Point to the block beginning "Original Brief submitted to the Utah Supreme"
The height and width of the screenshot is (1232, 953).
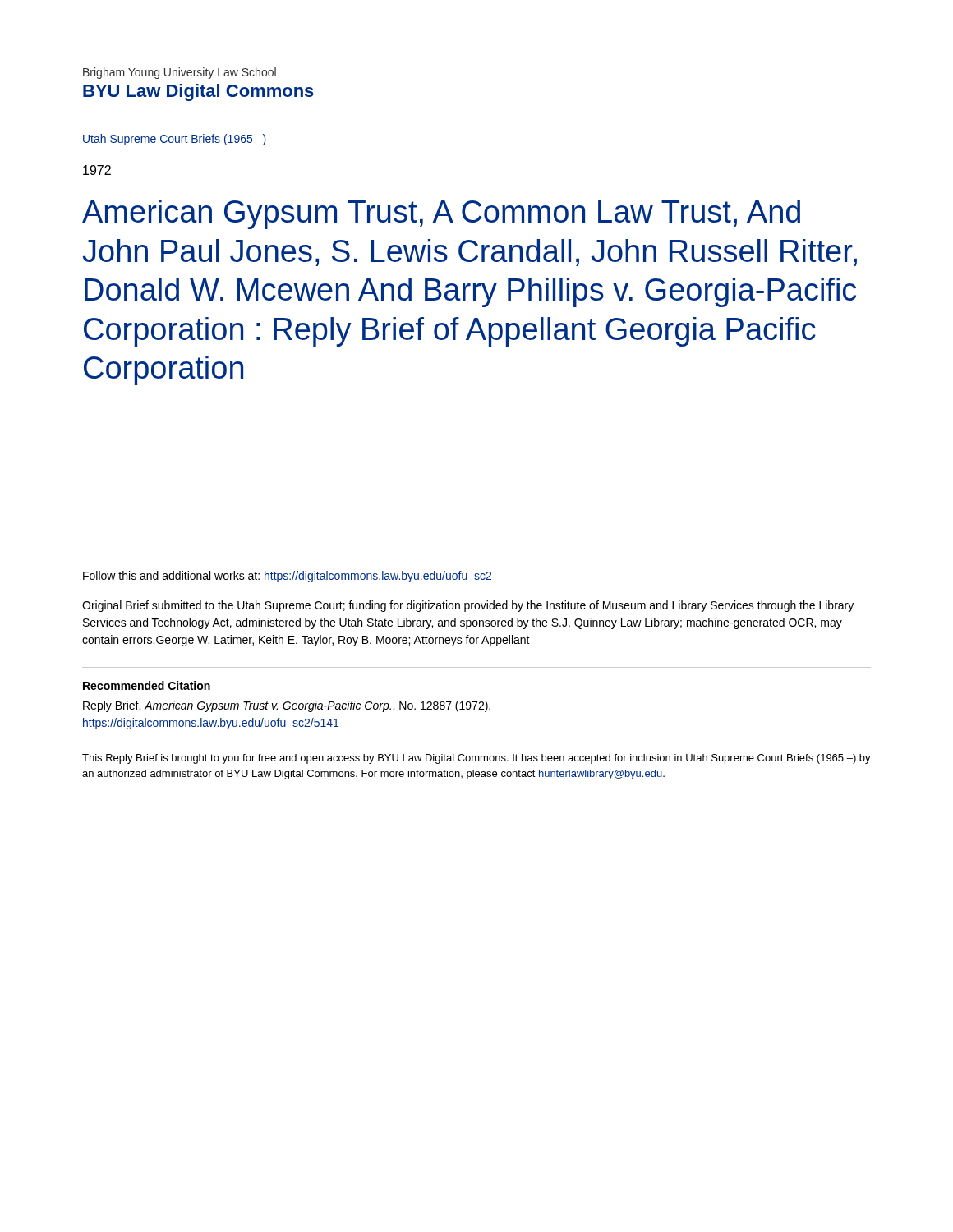468,622
